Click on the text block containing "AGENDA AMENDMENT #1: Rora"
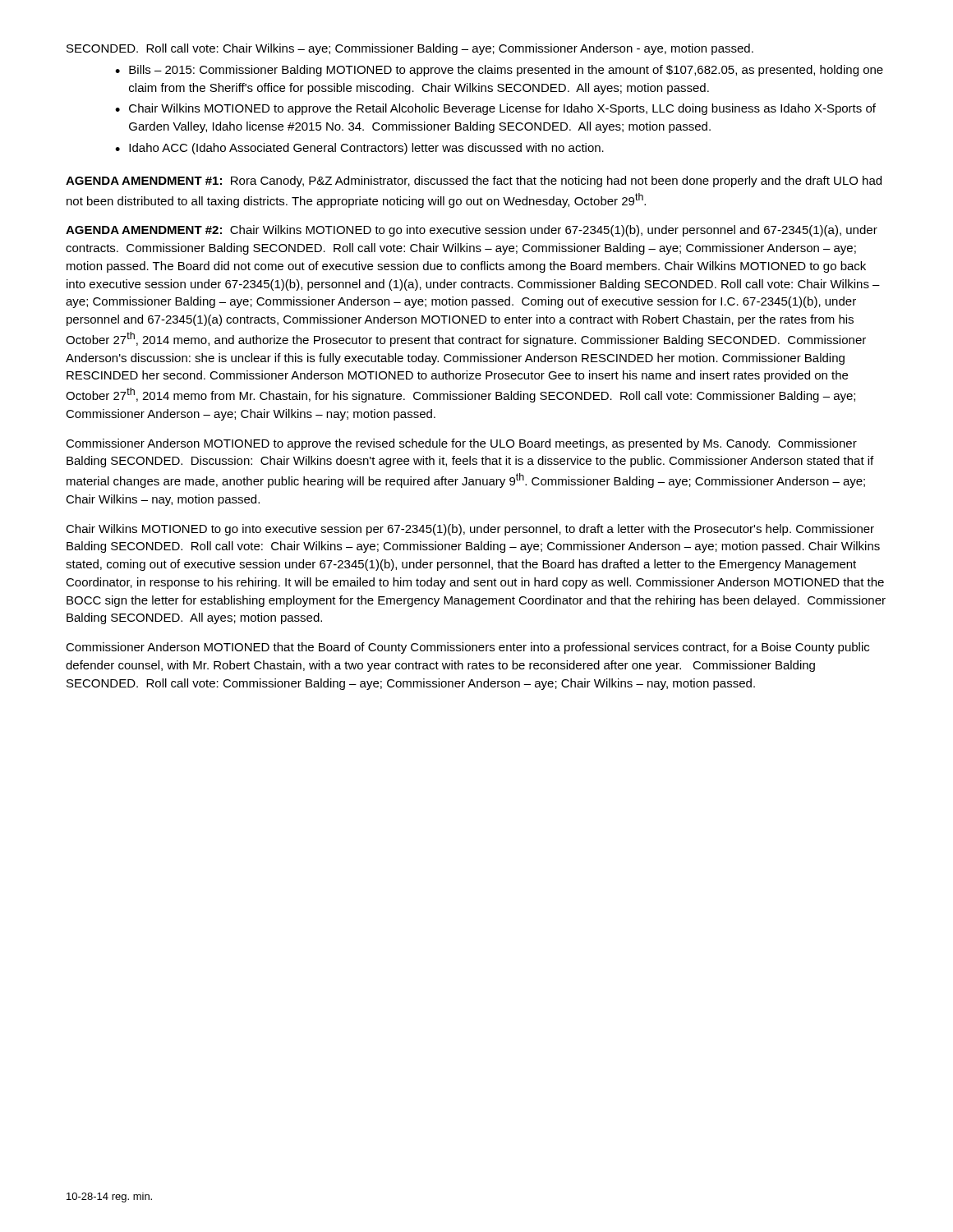Image resolution: width=953 pixels, height=1232 pixels. coord(474,190)
